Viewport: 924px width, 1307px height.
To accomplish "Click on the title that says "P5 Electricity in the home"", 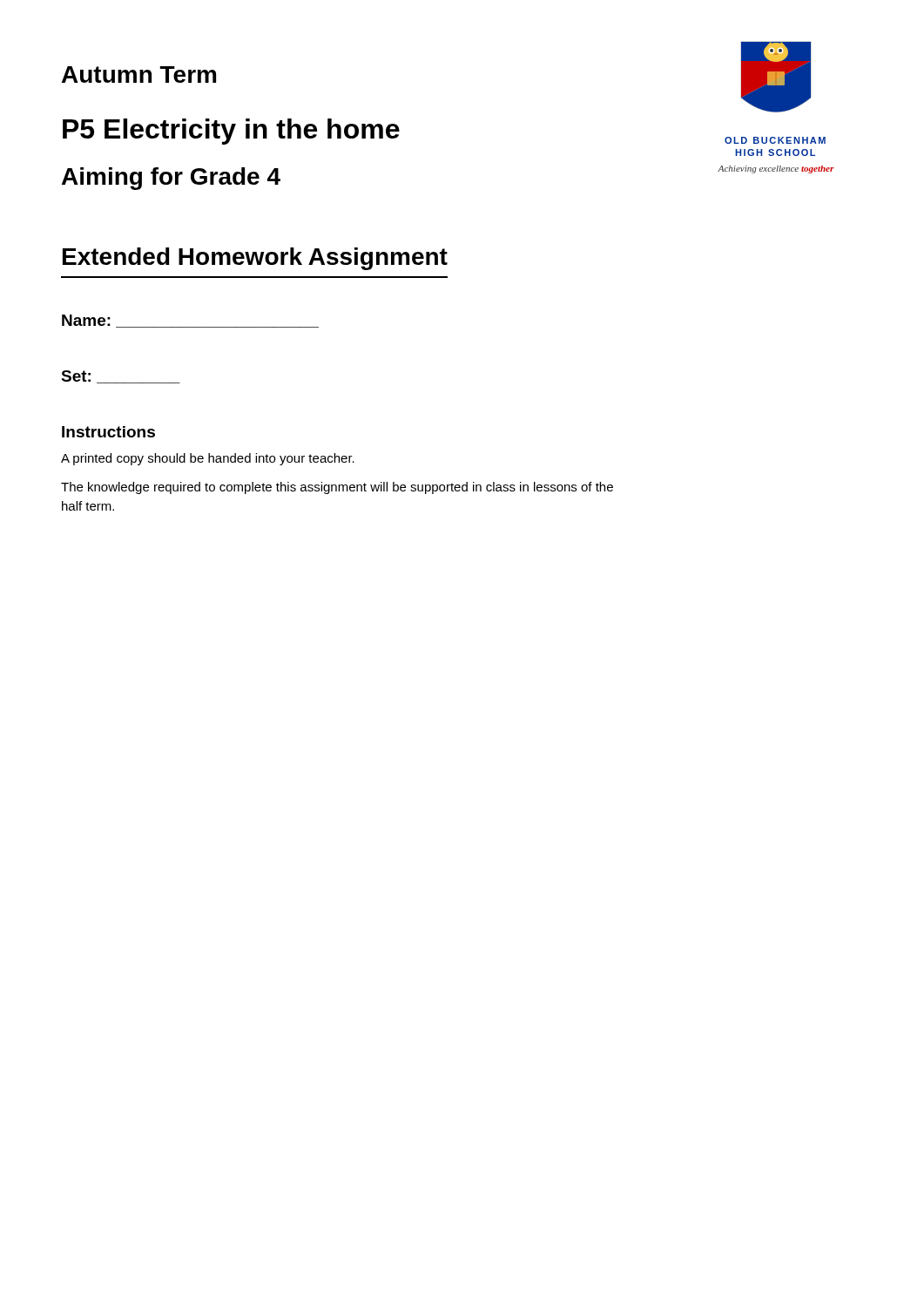I will (231, 129).
